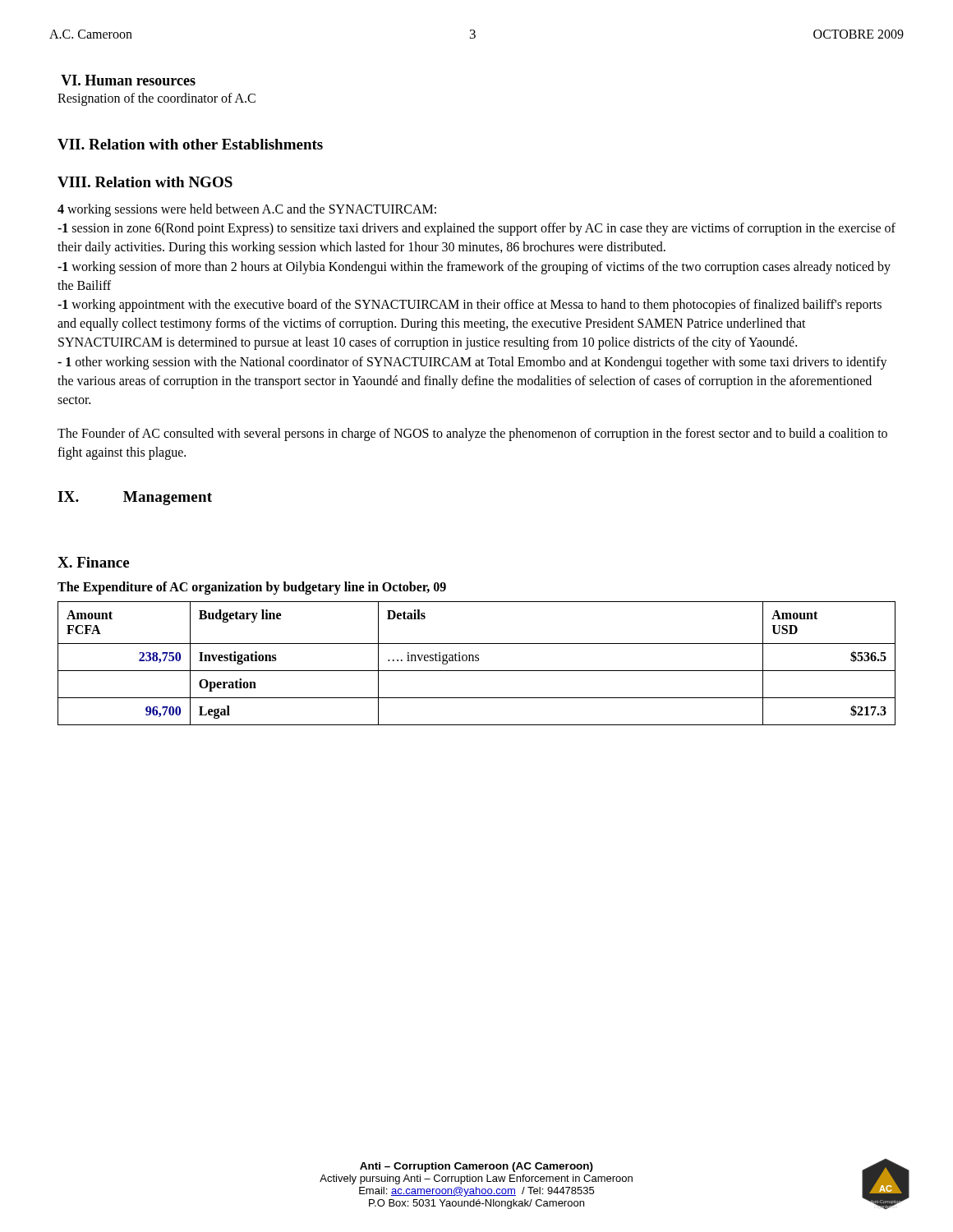The height and width of the screenshot is (1232, 953).
Task: Locate the text starting "The Expenditure of AC organization by"
Action: (x=252, y=587)
